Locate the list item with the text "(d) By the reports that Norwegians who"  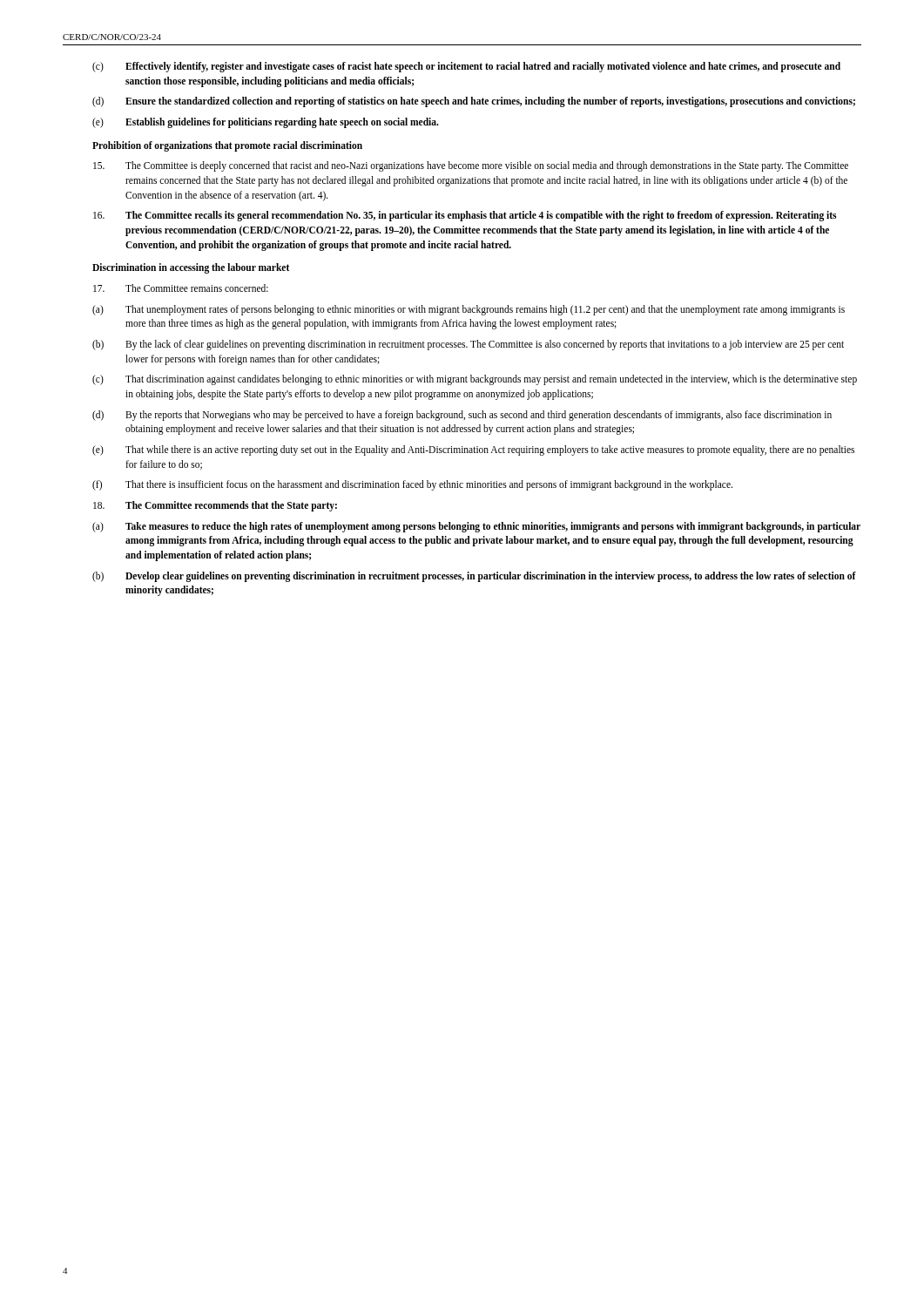point(477,422)
